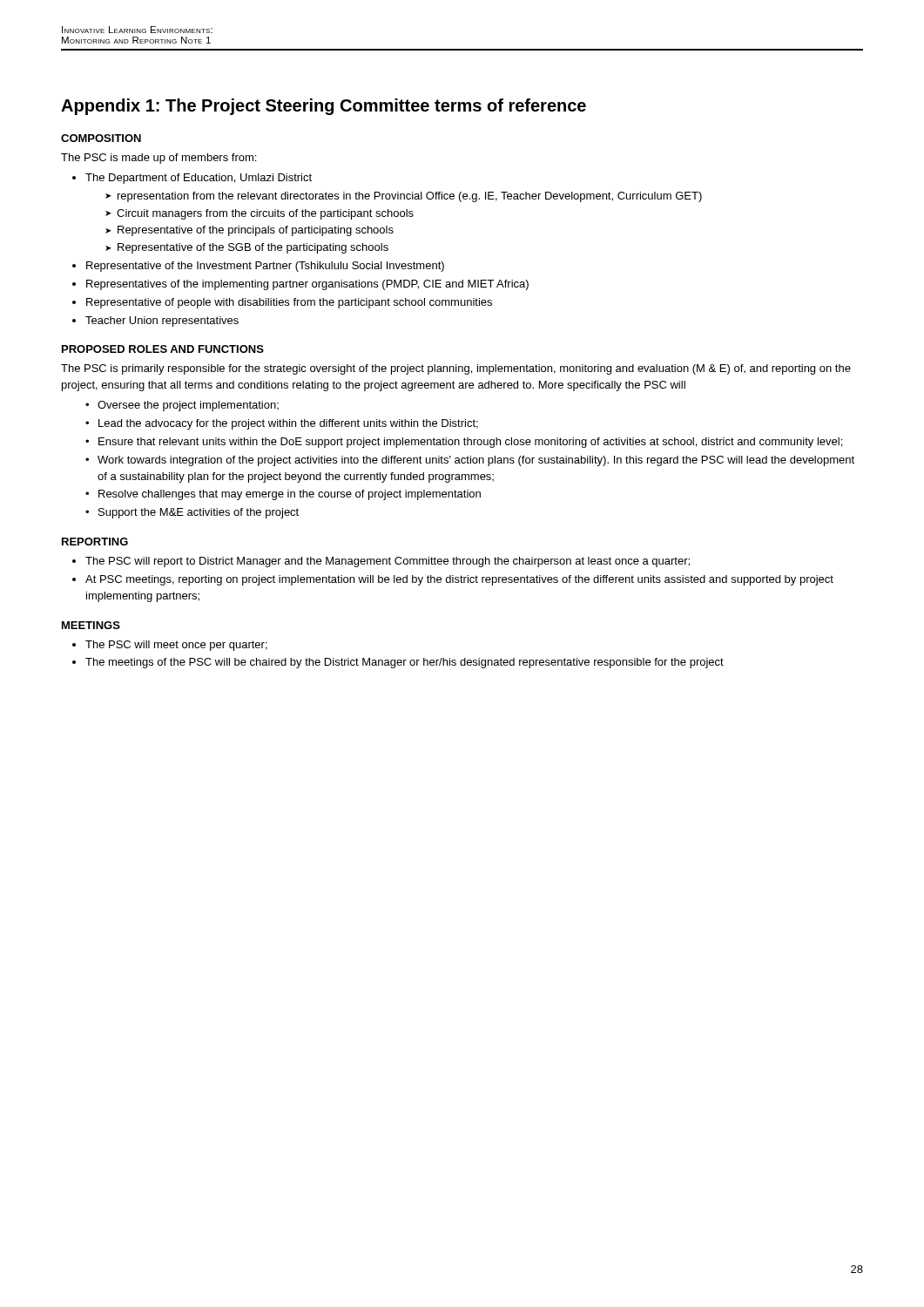Screen dimensions: 1307x924
Task: Where is the passage that starts "Representative of the Investment"?
Action: click(265, 265)
